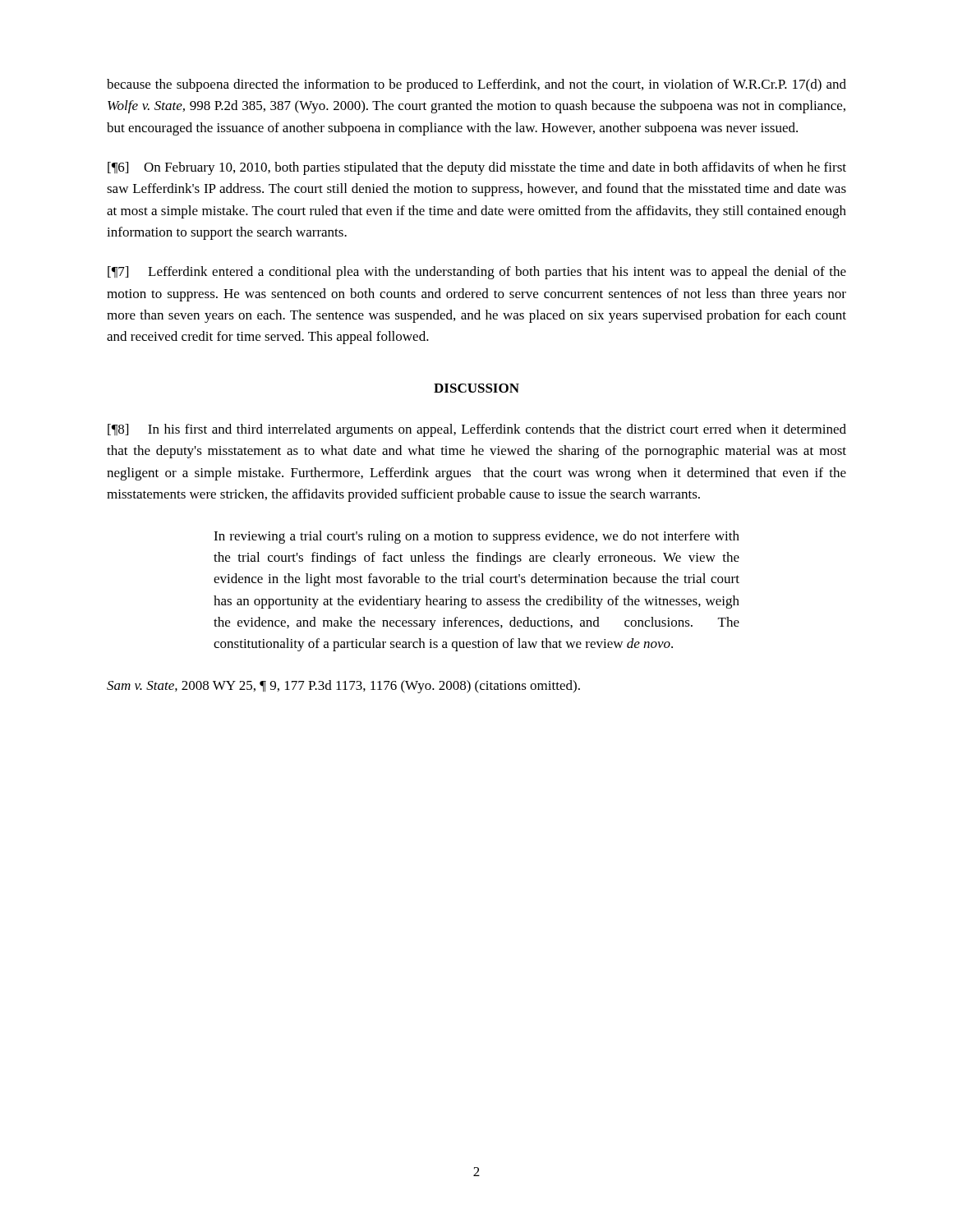This screenshot has width=953, height=1232.
Task: Locate the block starting "because the subpoena directed the information"
Action: [x=476, y=106]
